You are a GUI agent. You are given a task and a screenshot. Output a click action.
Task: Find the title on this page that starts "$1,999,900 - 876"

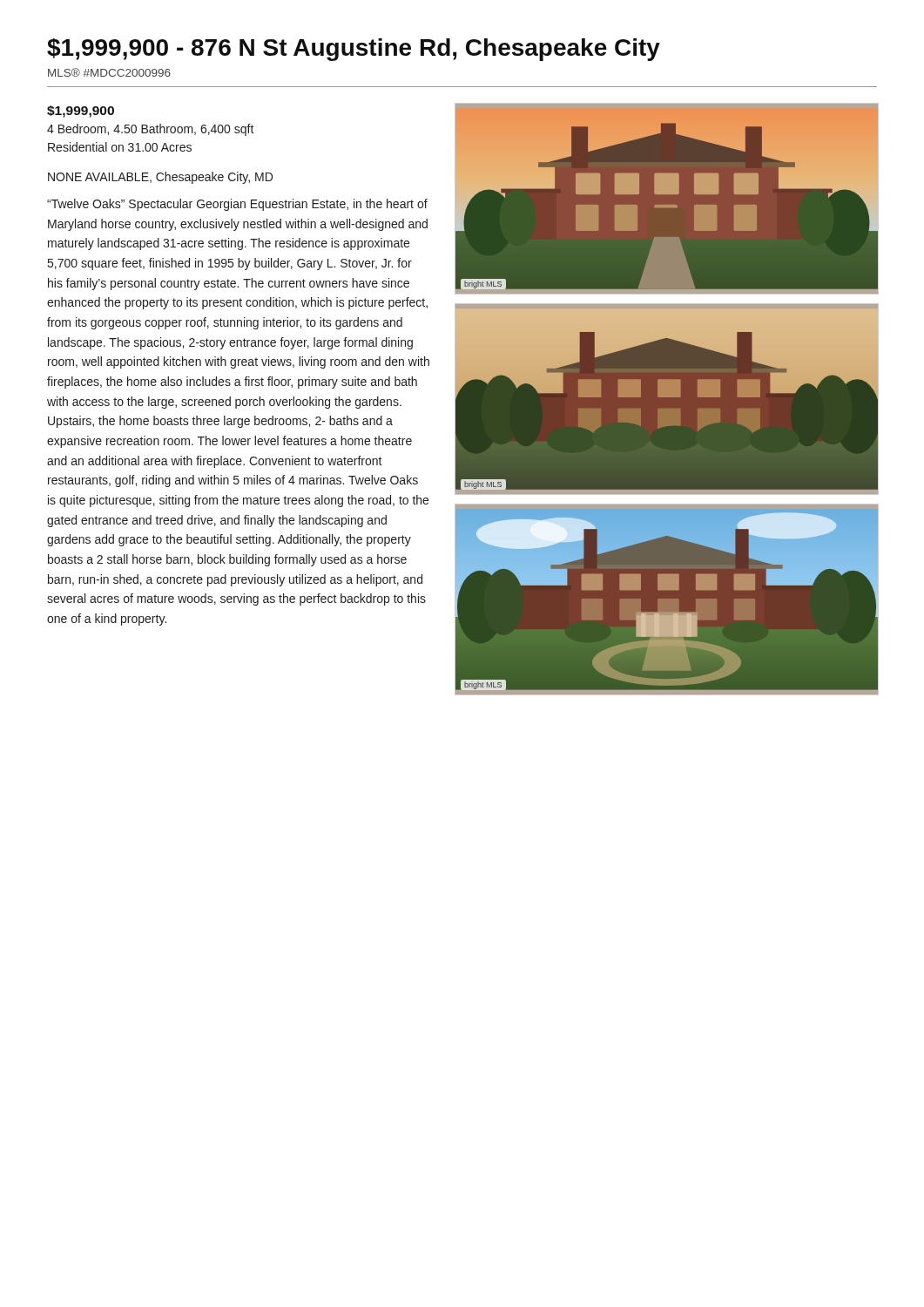tap(462, 48)
